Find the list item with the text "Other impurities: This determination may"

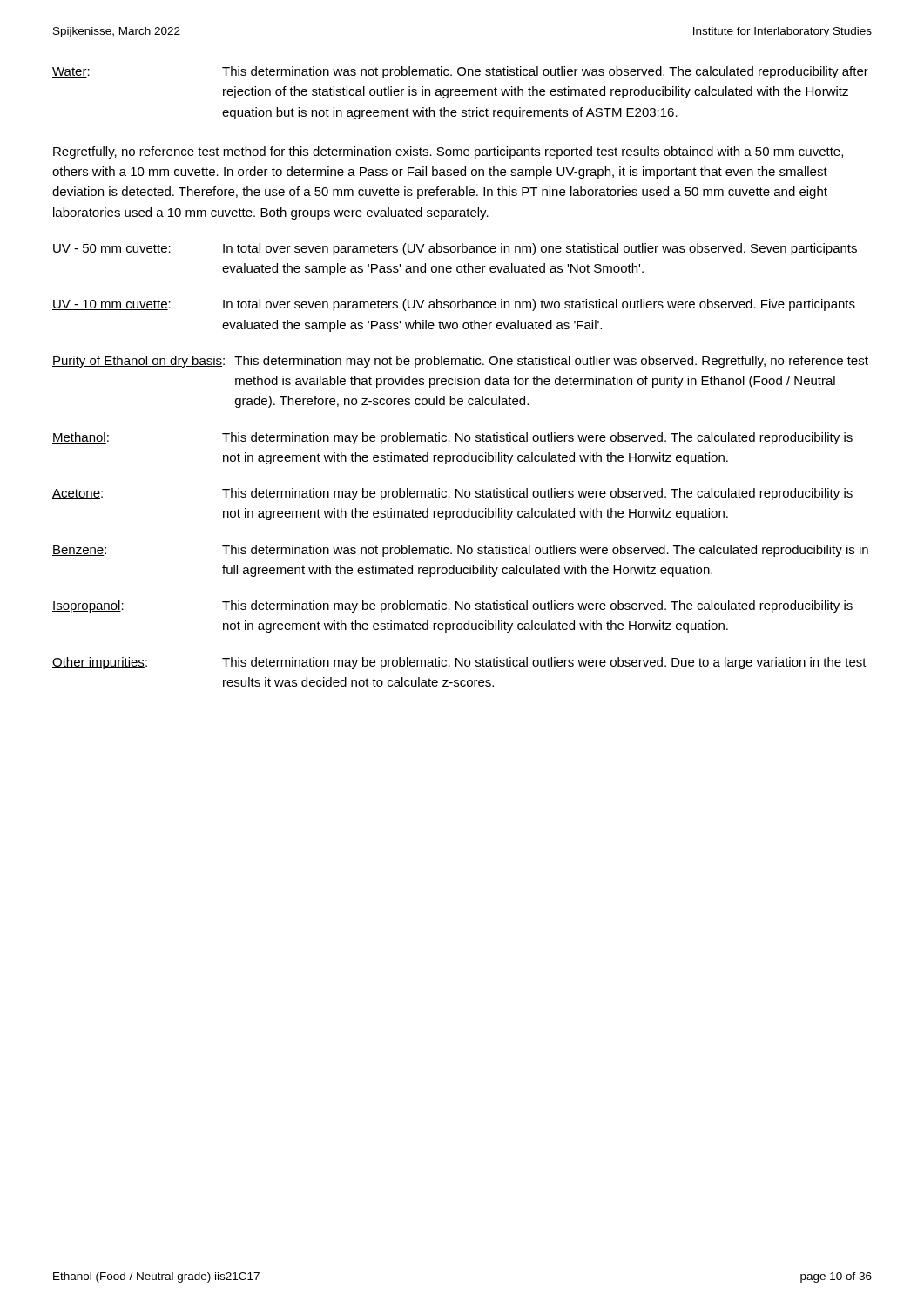(462, 672)
